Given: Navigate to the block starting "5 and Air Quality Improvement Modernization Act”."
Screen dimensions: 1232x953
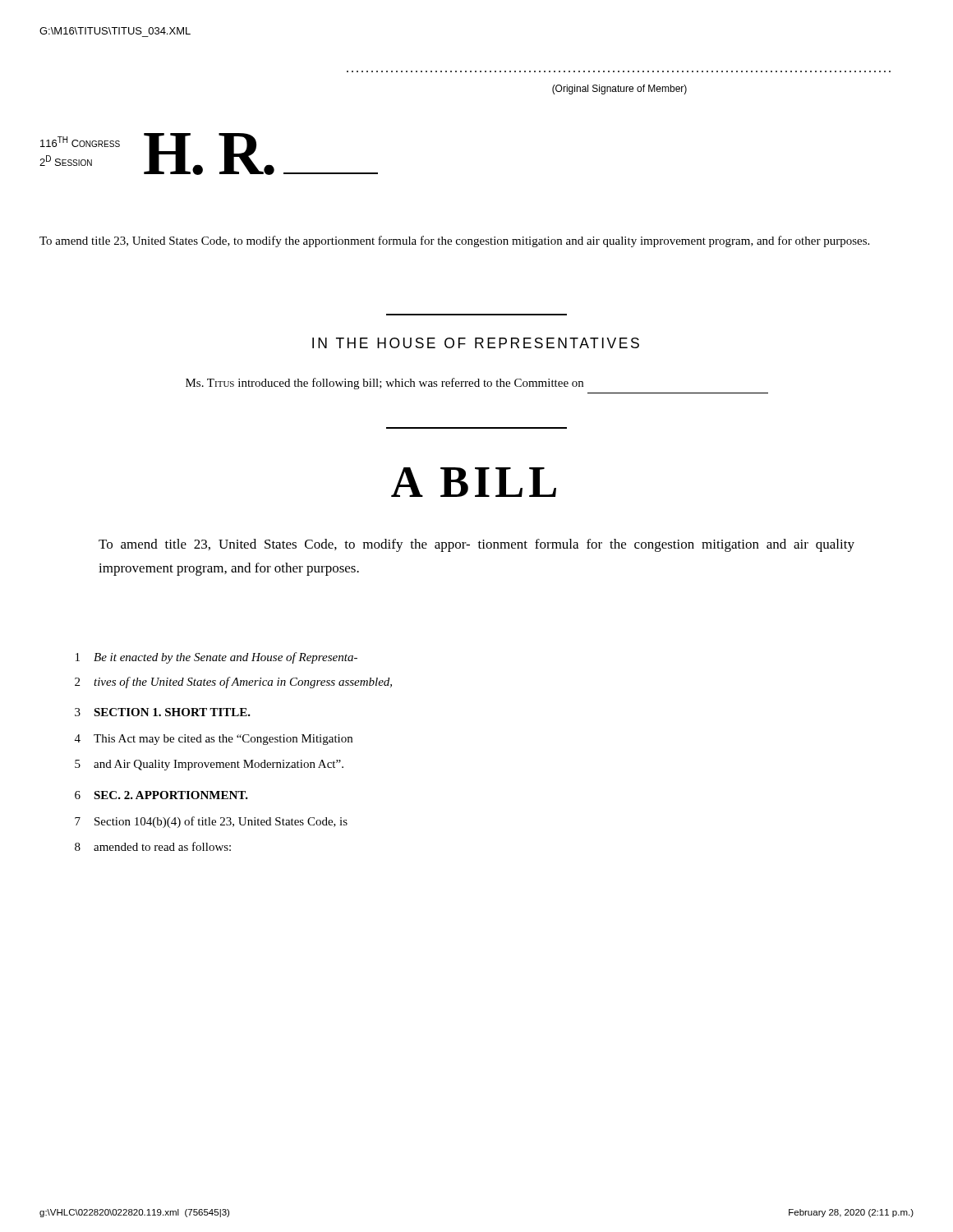Looking at the screenshot, I should 209,765.
